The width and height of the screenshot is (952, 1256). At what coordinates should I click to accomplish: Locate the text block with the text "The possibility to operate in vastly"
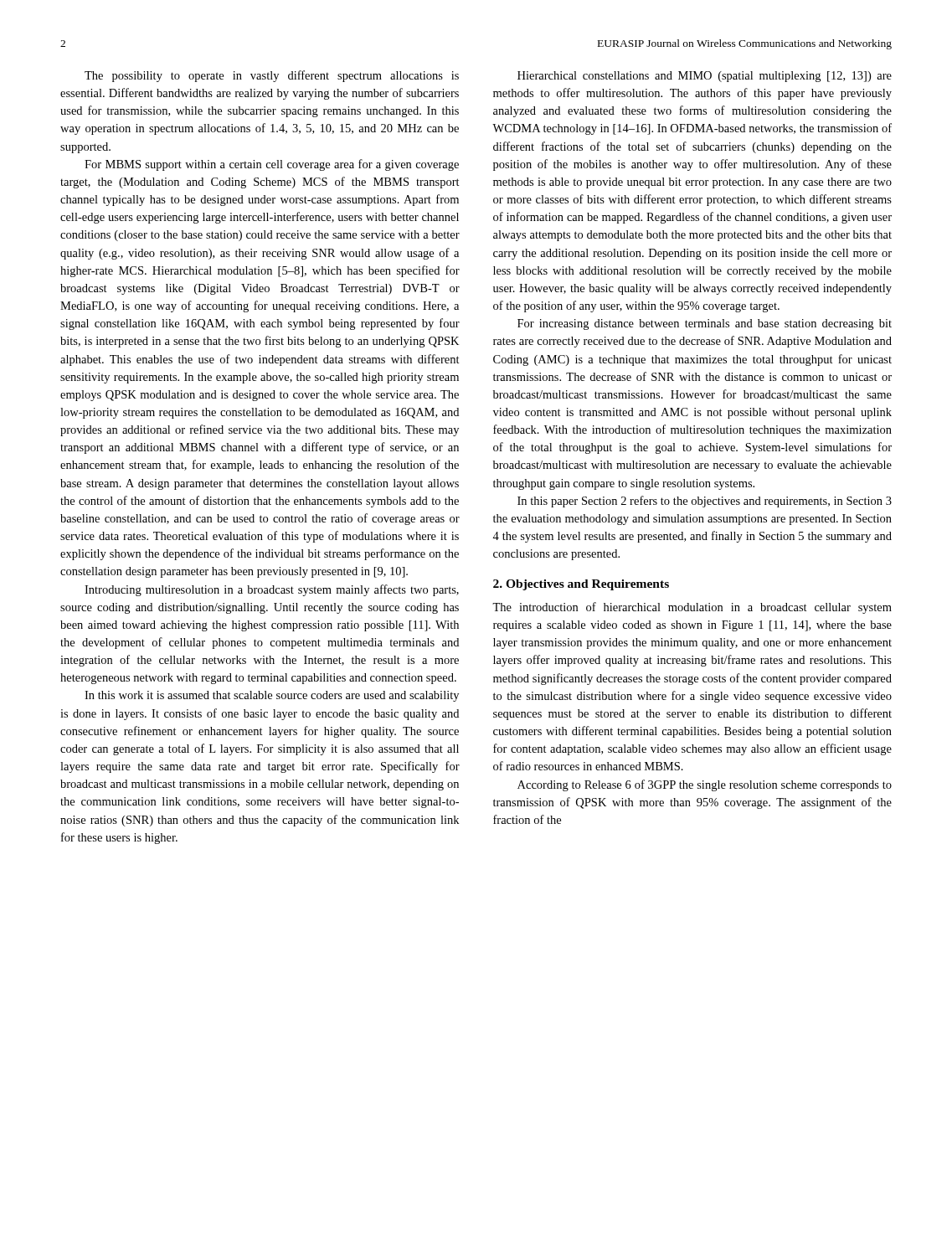click(x=260, y=457)
